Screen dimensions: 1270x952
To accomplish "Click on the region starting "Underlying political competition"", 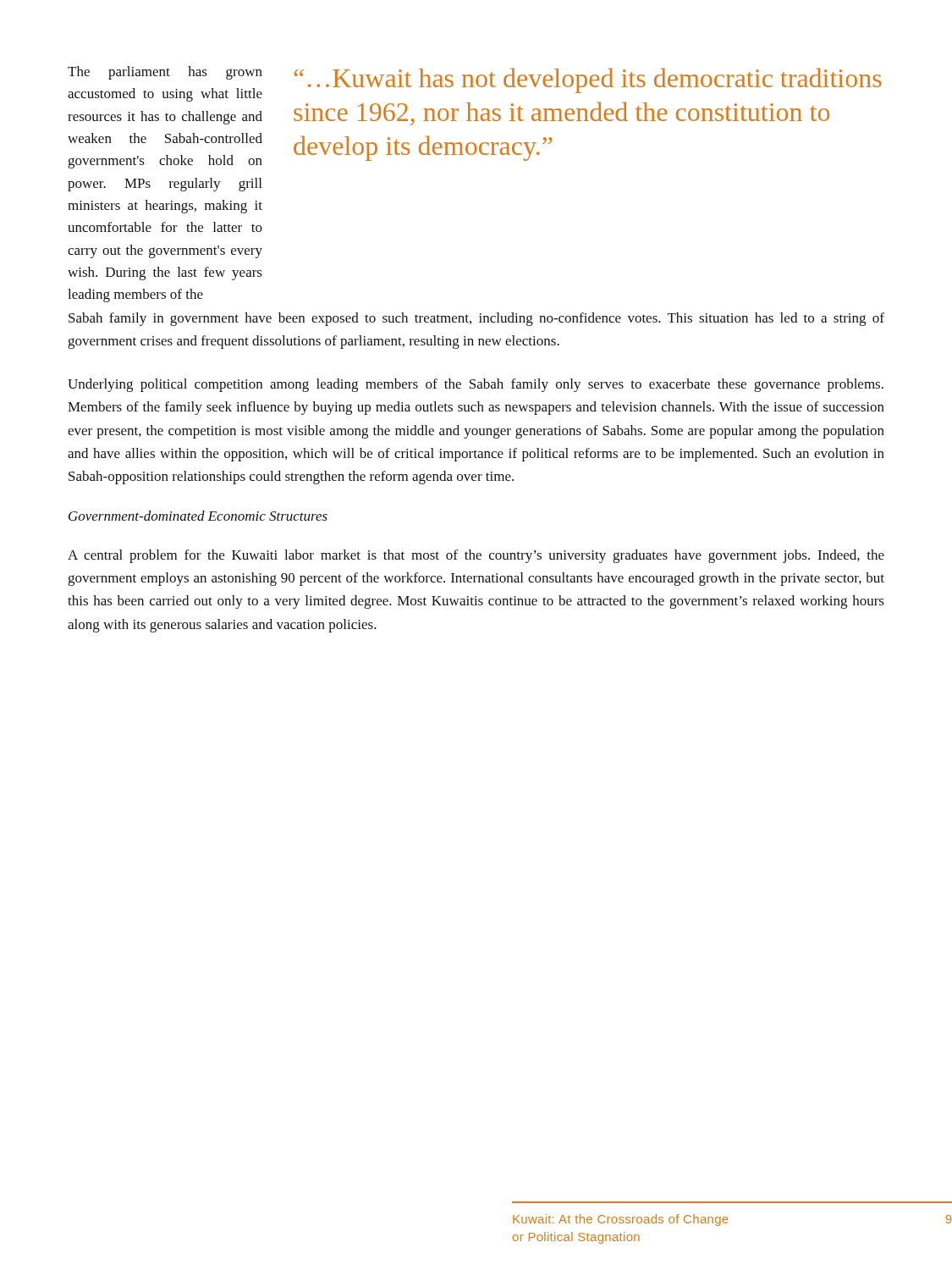I will tap(476, 430).
